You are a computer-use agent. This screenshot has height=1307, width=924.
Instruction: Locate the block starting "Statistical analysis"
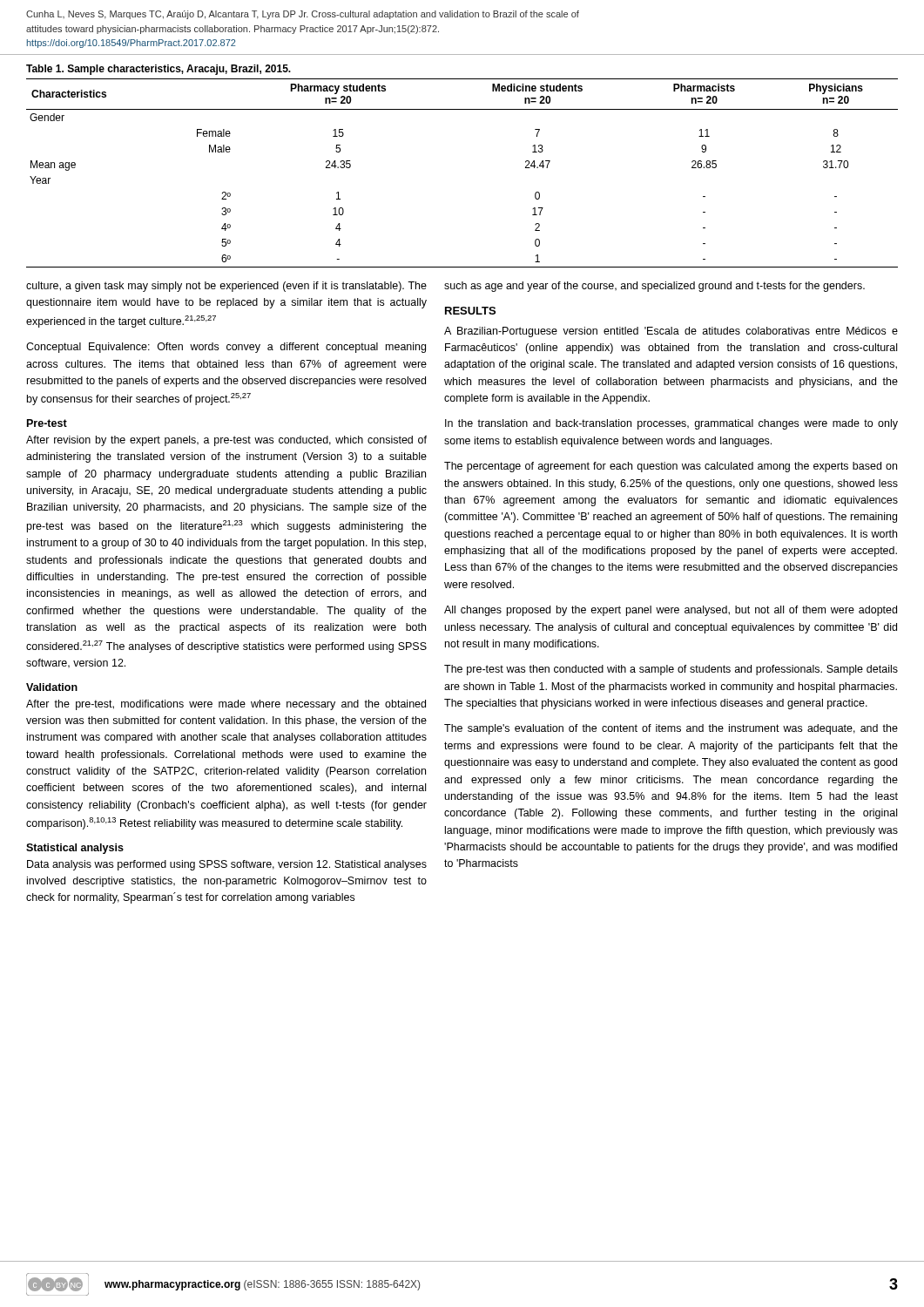[75, 848]
